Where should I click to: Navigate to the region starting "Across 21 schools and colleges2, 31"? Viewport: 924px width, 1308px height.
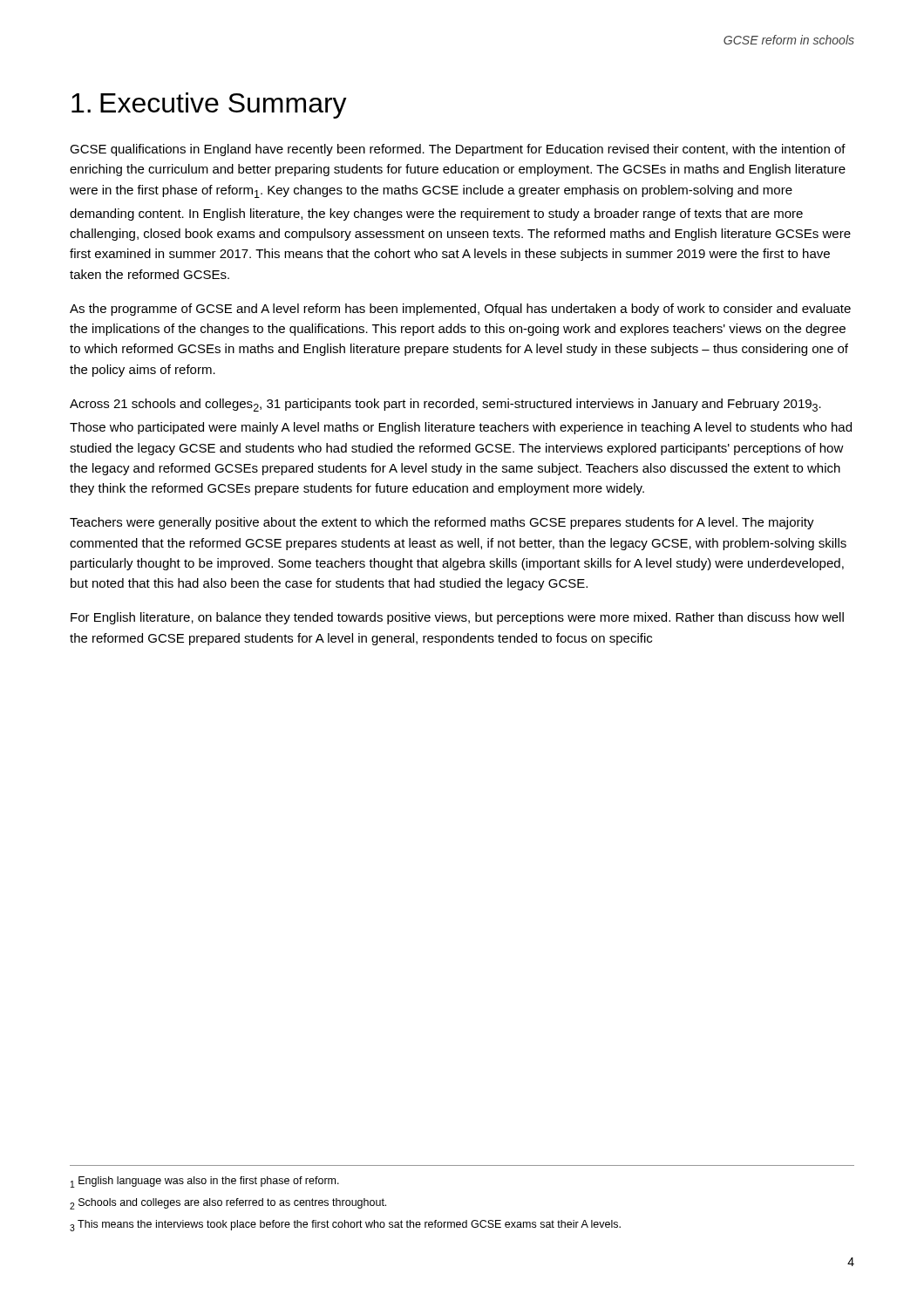click(x=462, y=446)
